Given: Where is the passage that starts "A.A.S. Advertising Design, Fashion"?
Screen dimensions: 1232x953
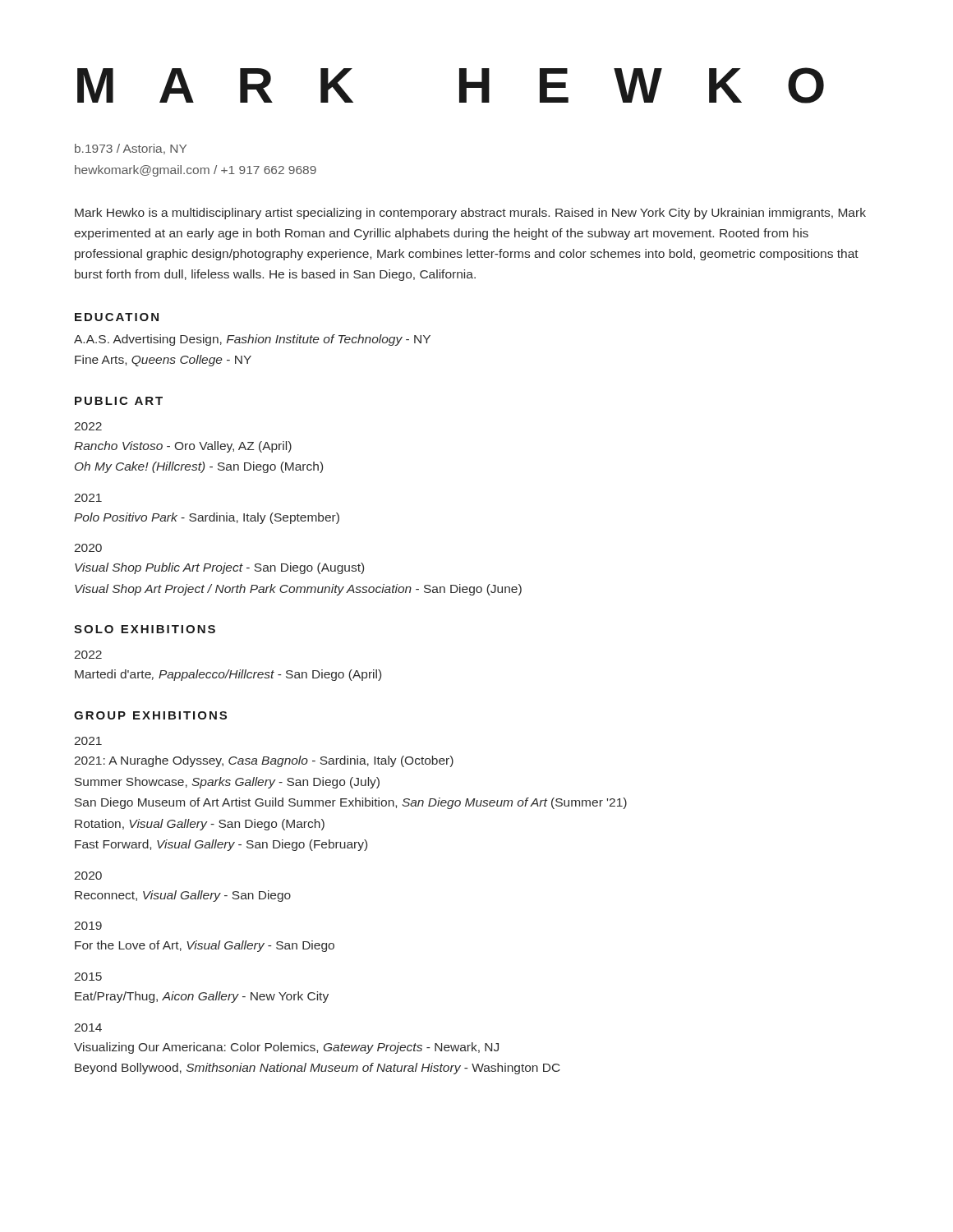Looking at the screenshot, I should pyautogui.click(x=252, y=338).
